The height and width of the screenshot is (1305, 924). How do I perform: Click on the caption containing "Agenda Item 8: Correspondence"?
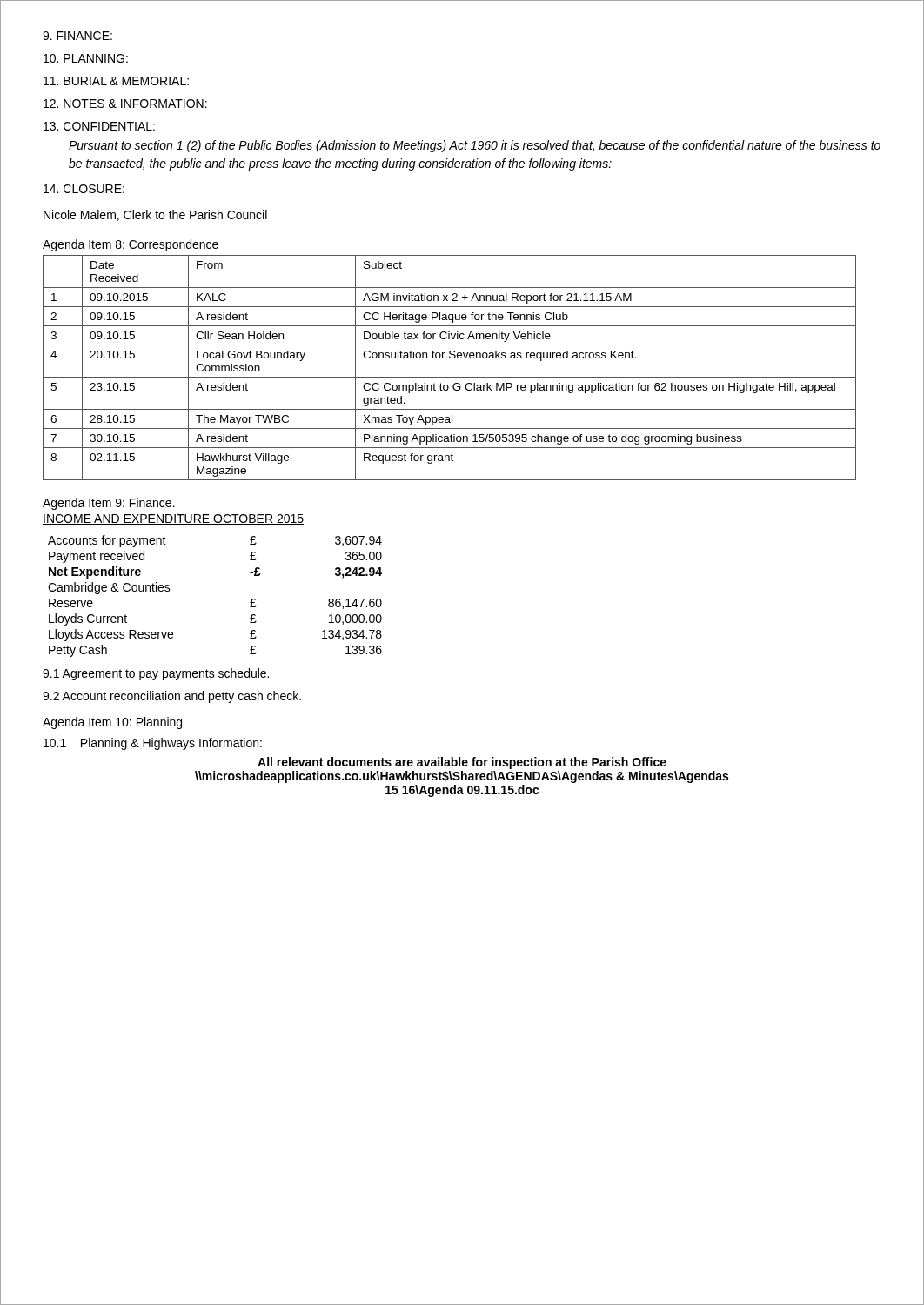click(x=131, y=244)
